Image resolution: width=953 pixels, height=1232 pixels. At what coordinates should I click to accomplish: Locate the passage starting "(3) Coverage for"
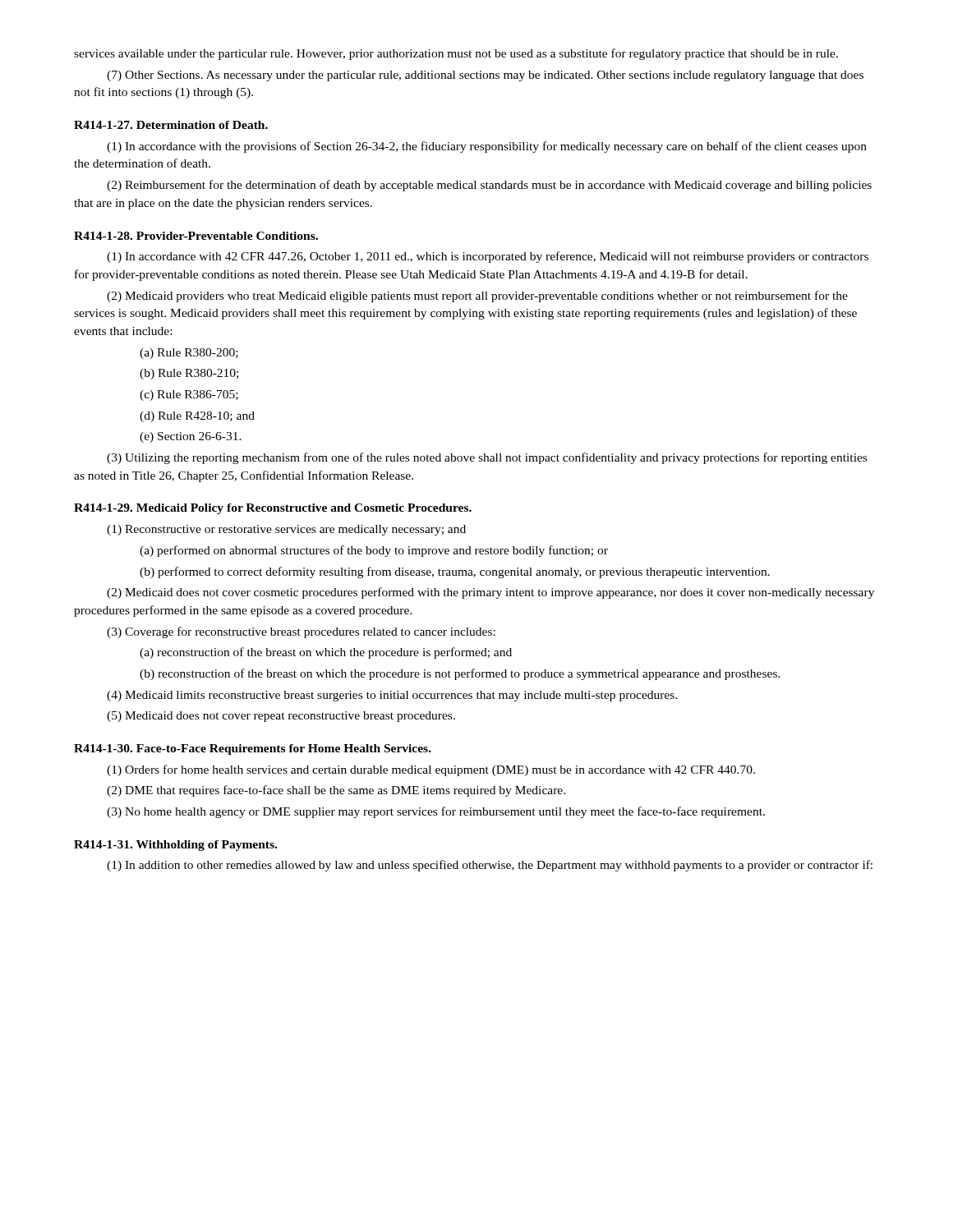click(476, 631)
